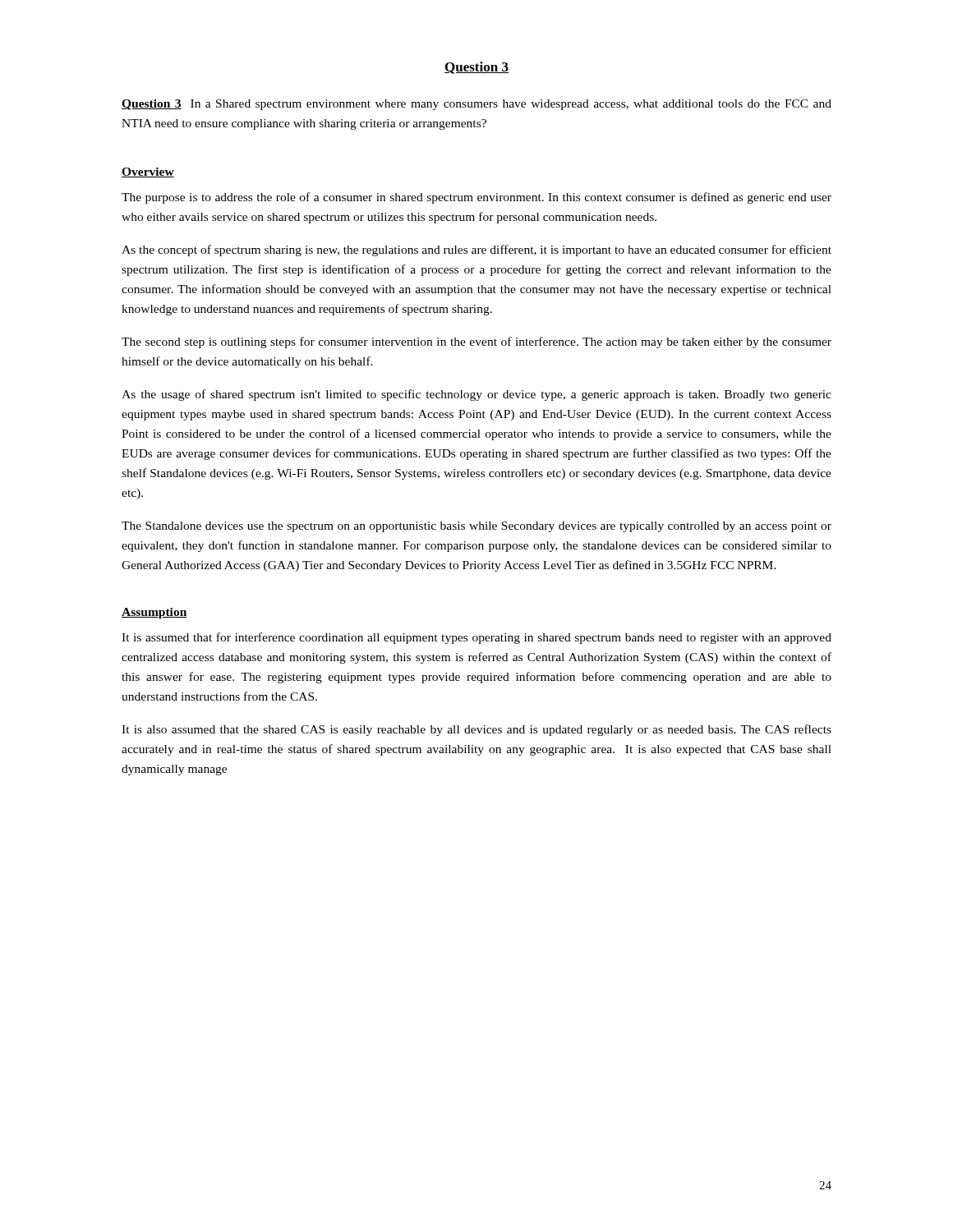Point to the block beginning "The second step is outlining"
The width and height of the screenshot is (953, 1232).
476,351
